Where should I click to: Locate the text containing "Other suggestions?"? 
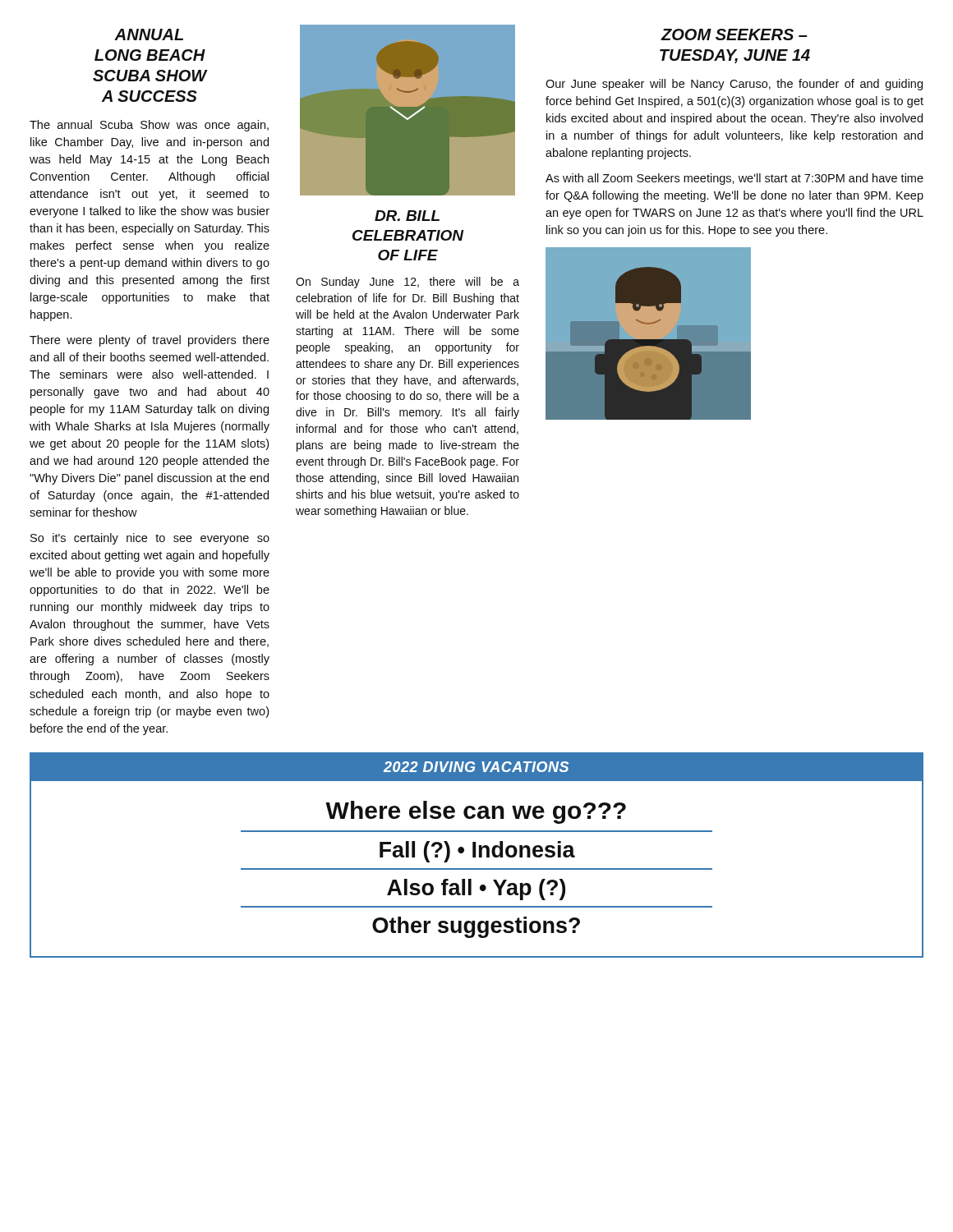476,926
